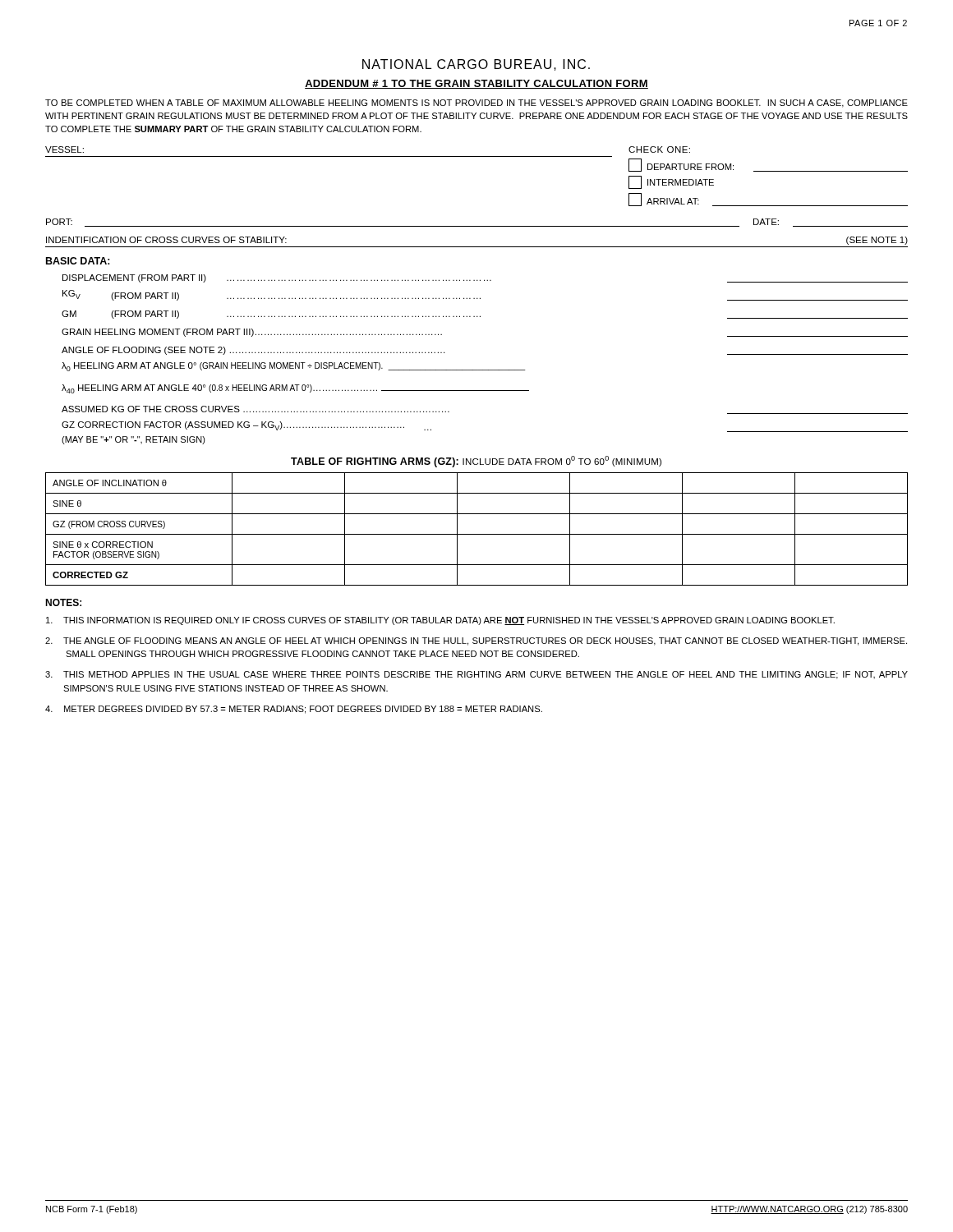This screenshot has width=953, height=1232.
Task: Click on the text that reads "GM (FROM PART II) …………………………………………………………………"
Action: (x=485, y=313)
